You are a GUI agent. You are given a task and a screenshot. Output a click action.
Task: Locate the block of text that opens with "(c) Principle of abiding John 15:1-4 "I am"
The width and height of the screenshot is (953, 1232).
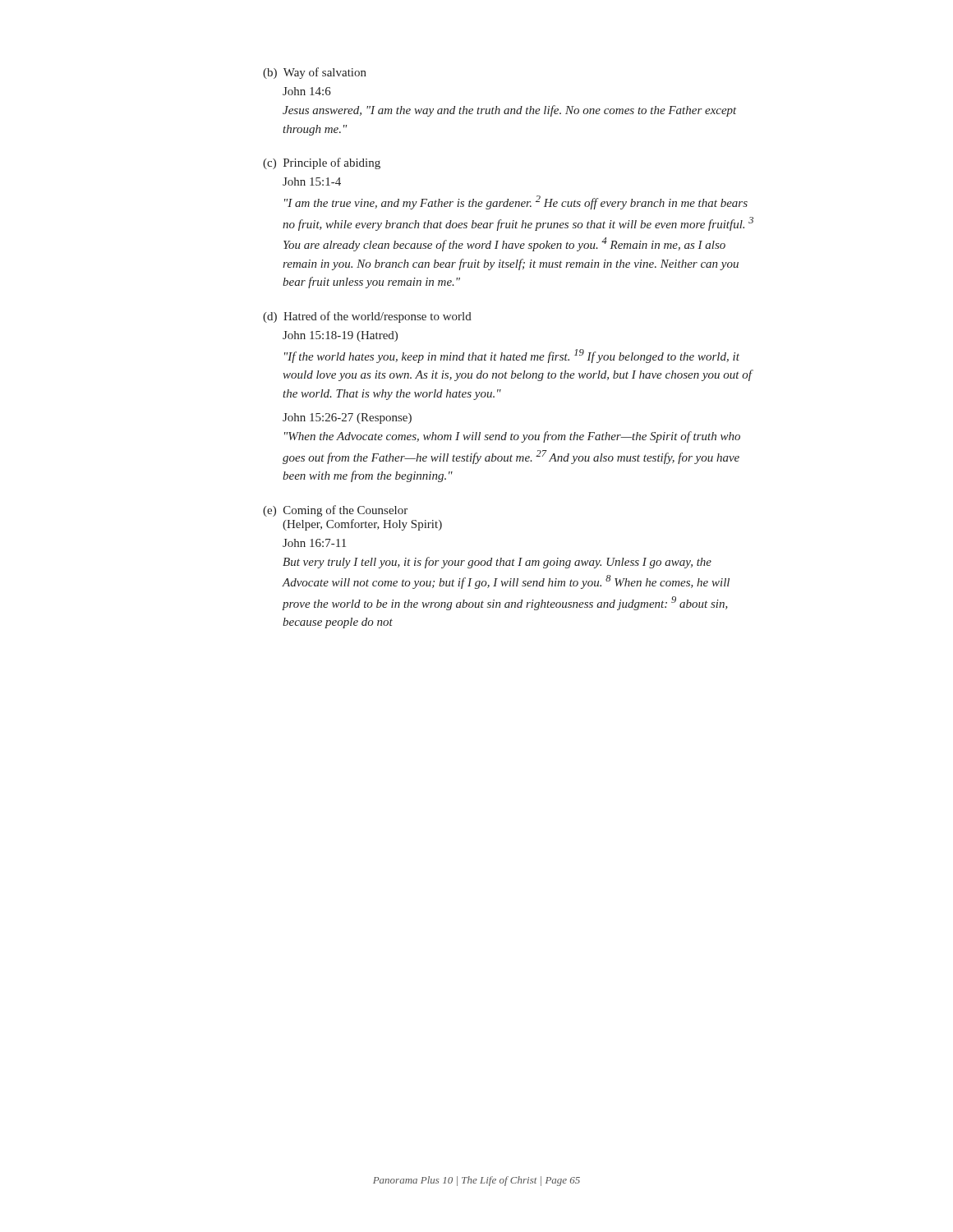[509, 224]
